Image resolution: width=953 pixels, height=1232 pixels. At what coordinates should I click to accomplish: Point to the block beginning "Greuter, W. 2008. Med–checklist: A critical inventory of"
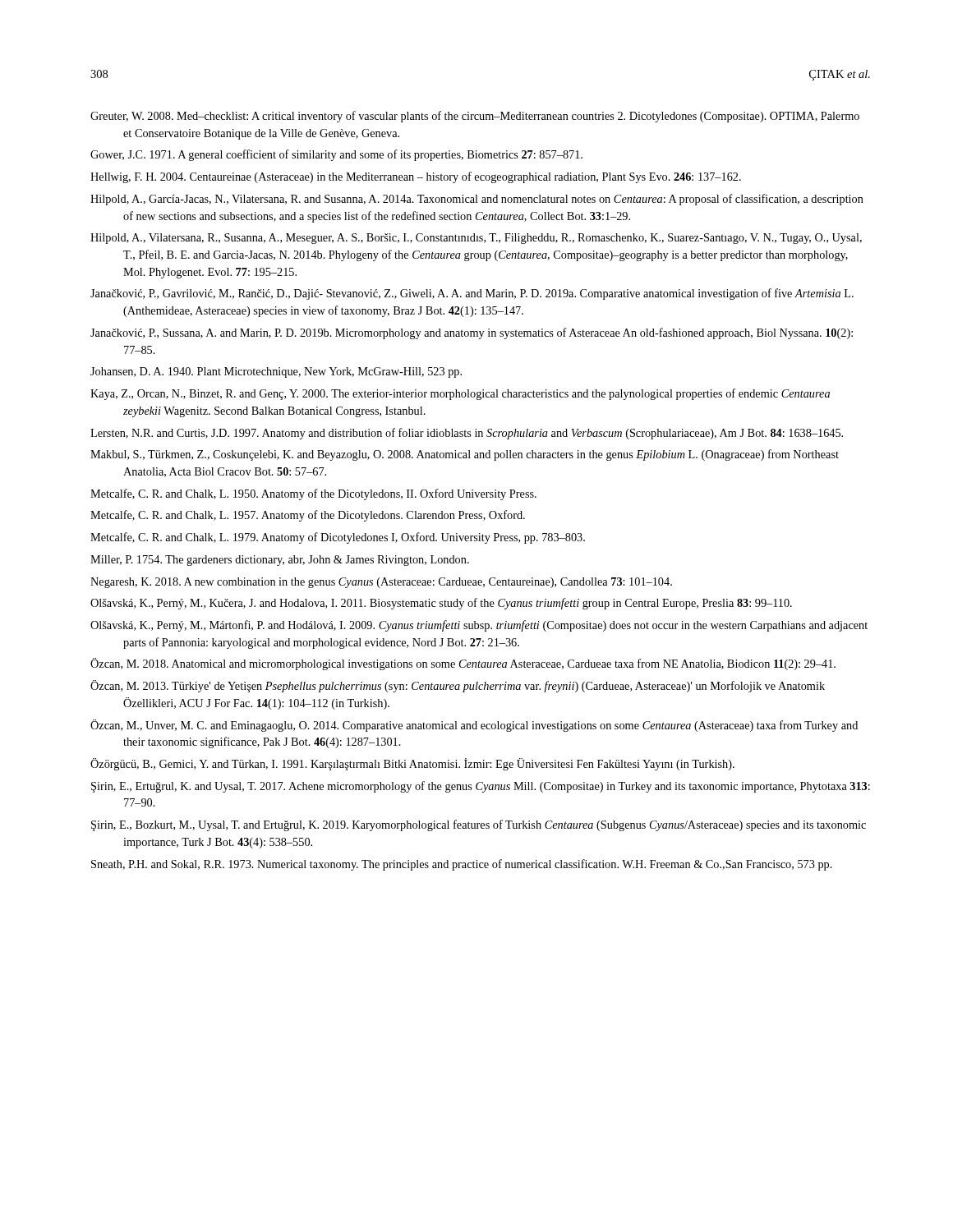point(475,124)
